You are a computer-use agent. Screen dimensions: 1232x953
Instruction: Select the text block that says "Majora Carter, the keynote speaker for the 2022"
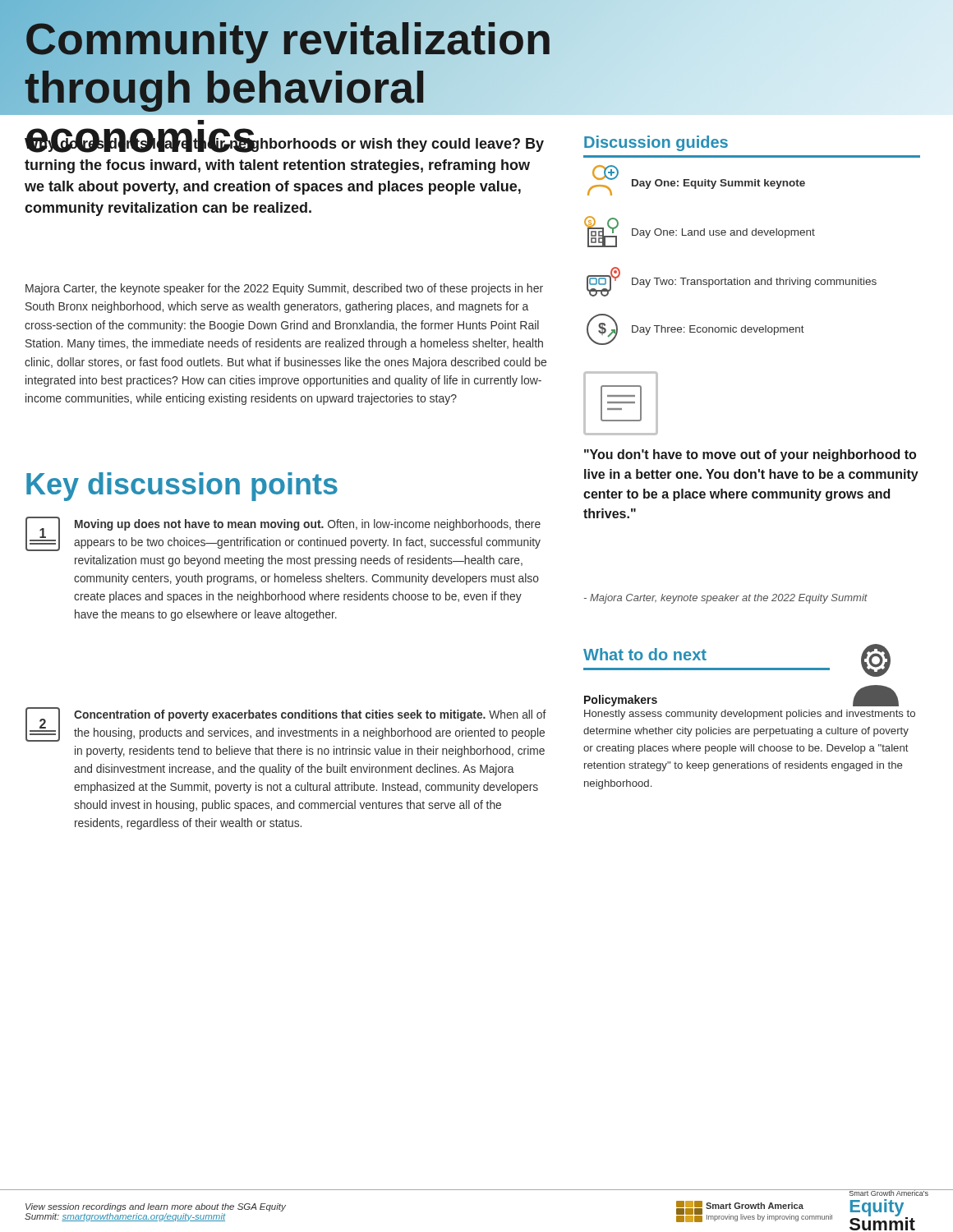click(287, 344)
